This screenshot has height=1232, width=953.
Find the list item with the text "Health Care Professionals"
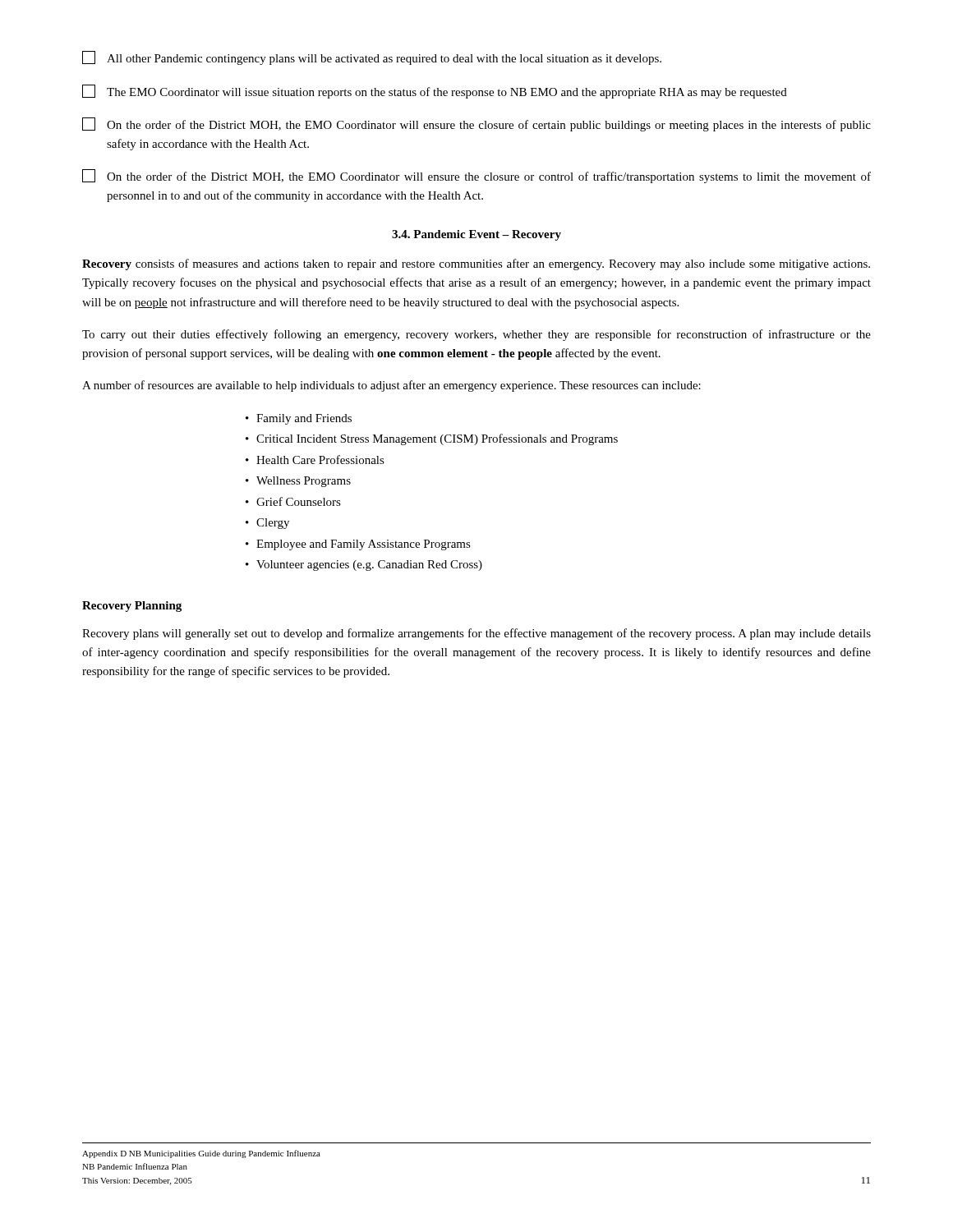(x=320, y=460)
